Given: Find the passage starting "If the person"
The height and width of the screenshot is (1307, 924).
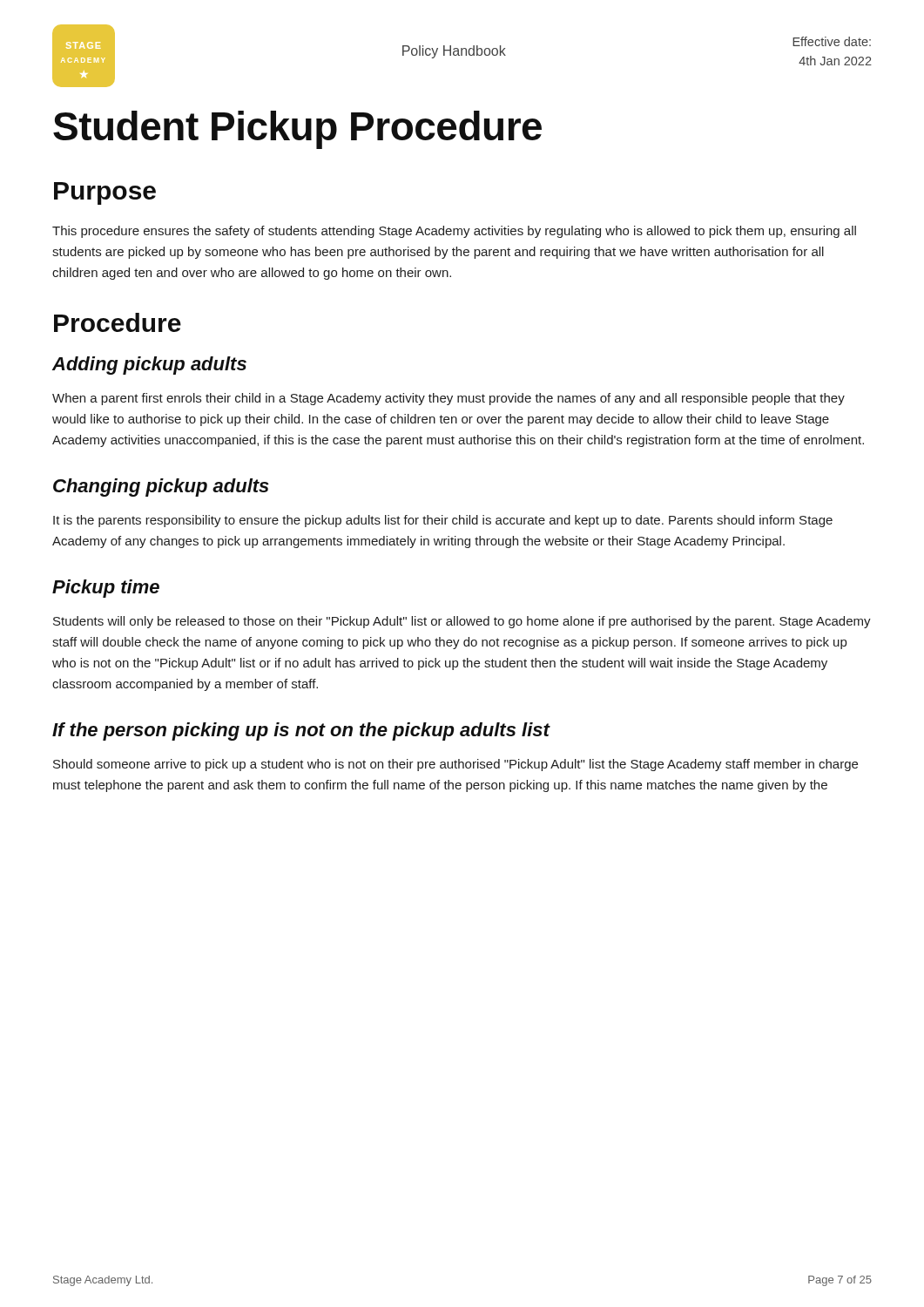Looking at the screenshot, I should coord(301,729).
